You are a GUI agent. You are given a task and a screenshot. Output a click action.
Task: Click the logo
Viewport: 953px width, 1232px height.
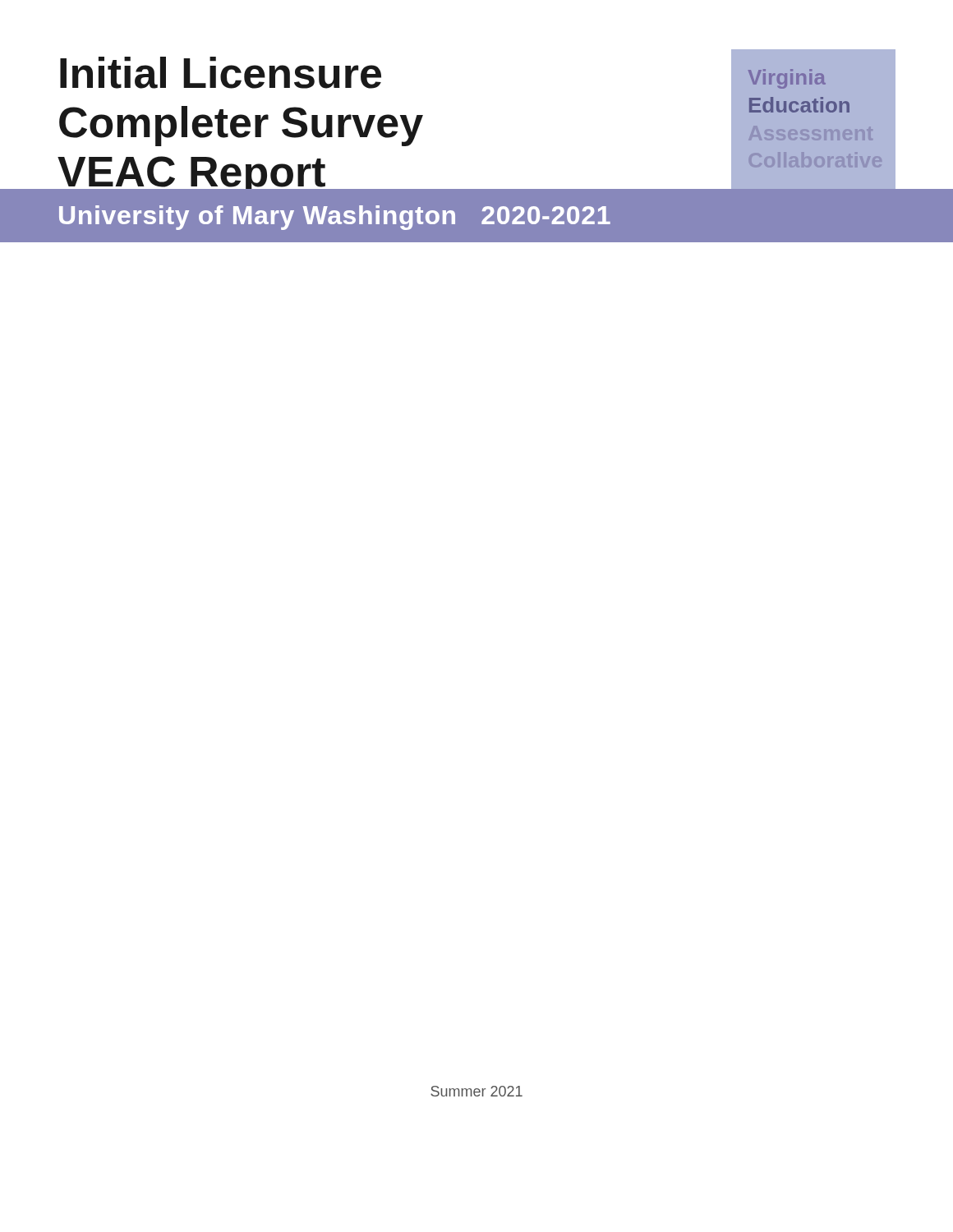coord(813,120)
